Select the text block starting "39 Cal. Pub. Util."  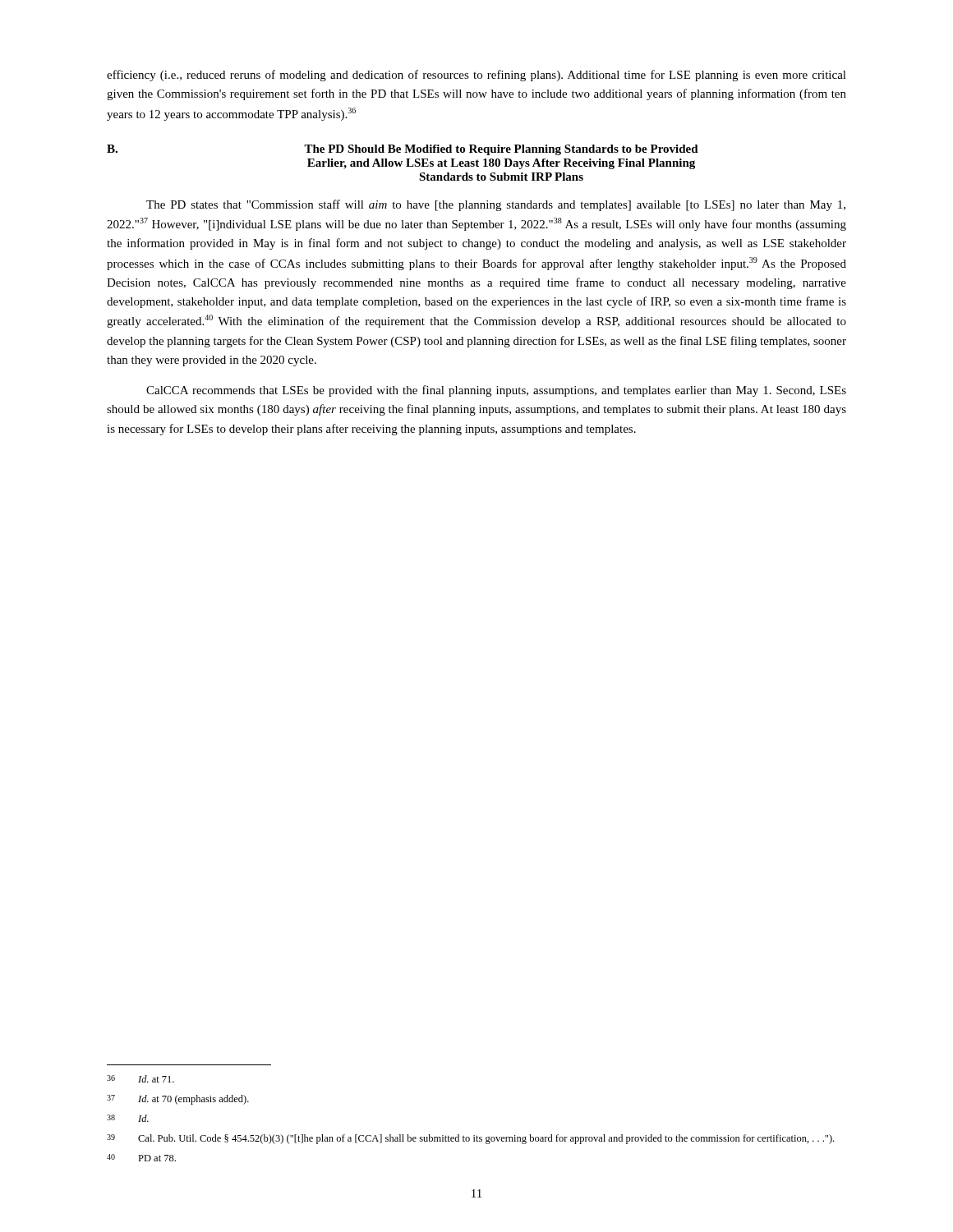point(471,1140)
